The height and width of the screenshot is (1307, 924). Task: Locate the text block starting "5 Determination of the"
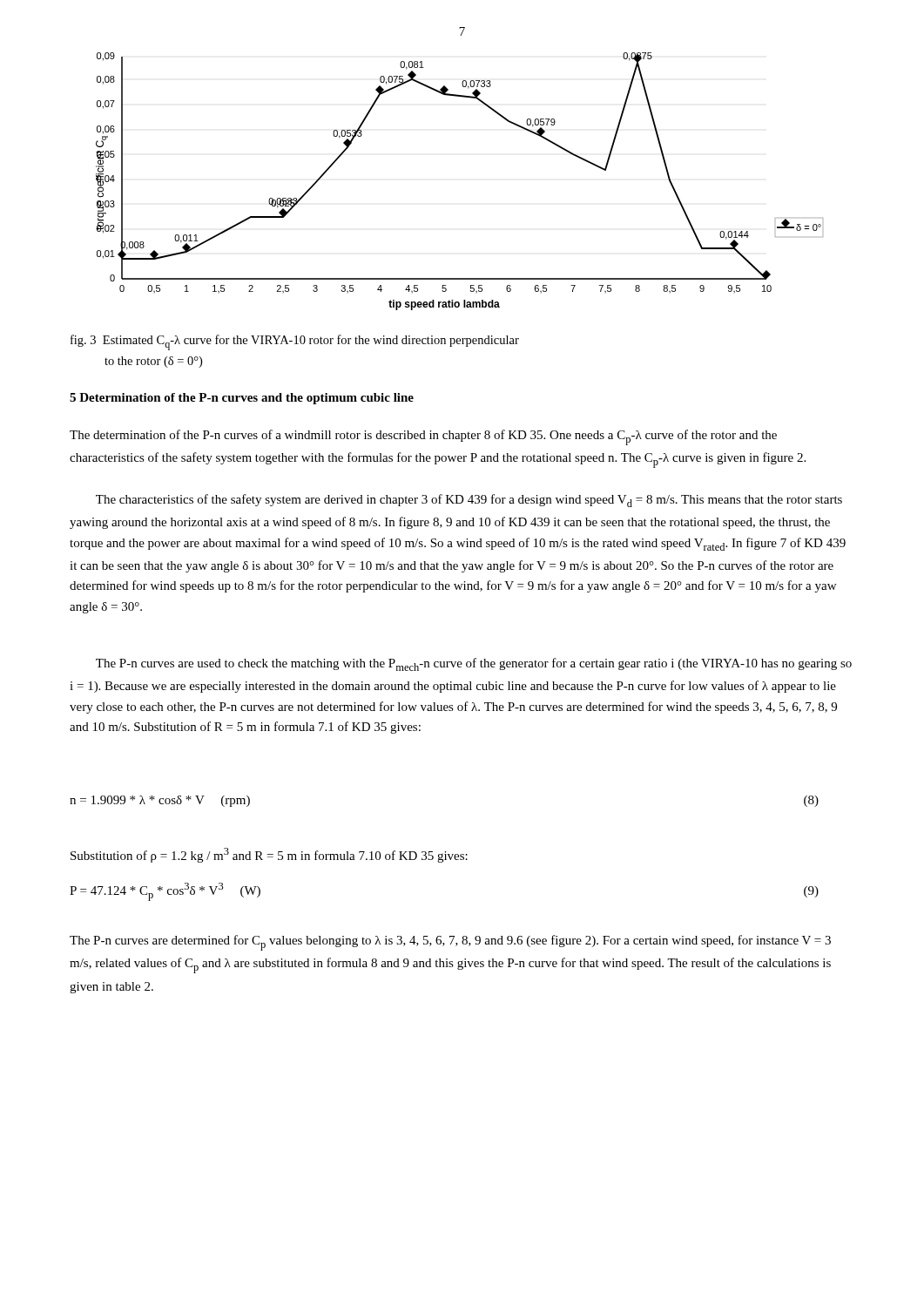242,397
